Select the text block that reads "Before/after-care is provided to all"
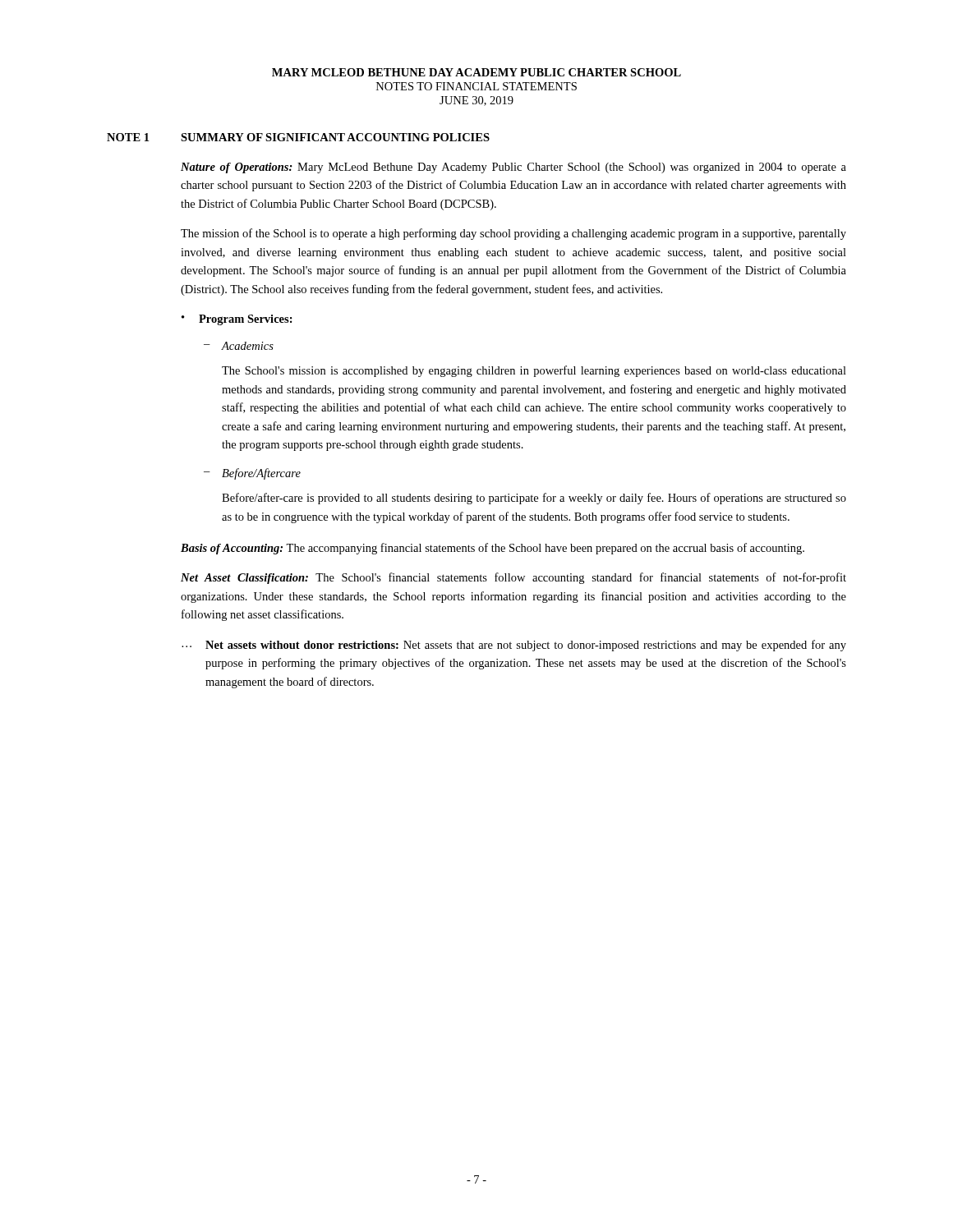 534,507
